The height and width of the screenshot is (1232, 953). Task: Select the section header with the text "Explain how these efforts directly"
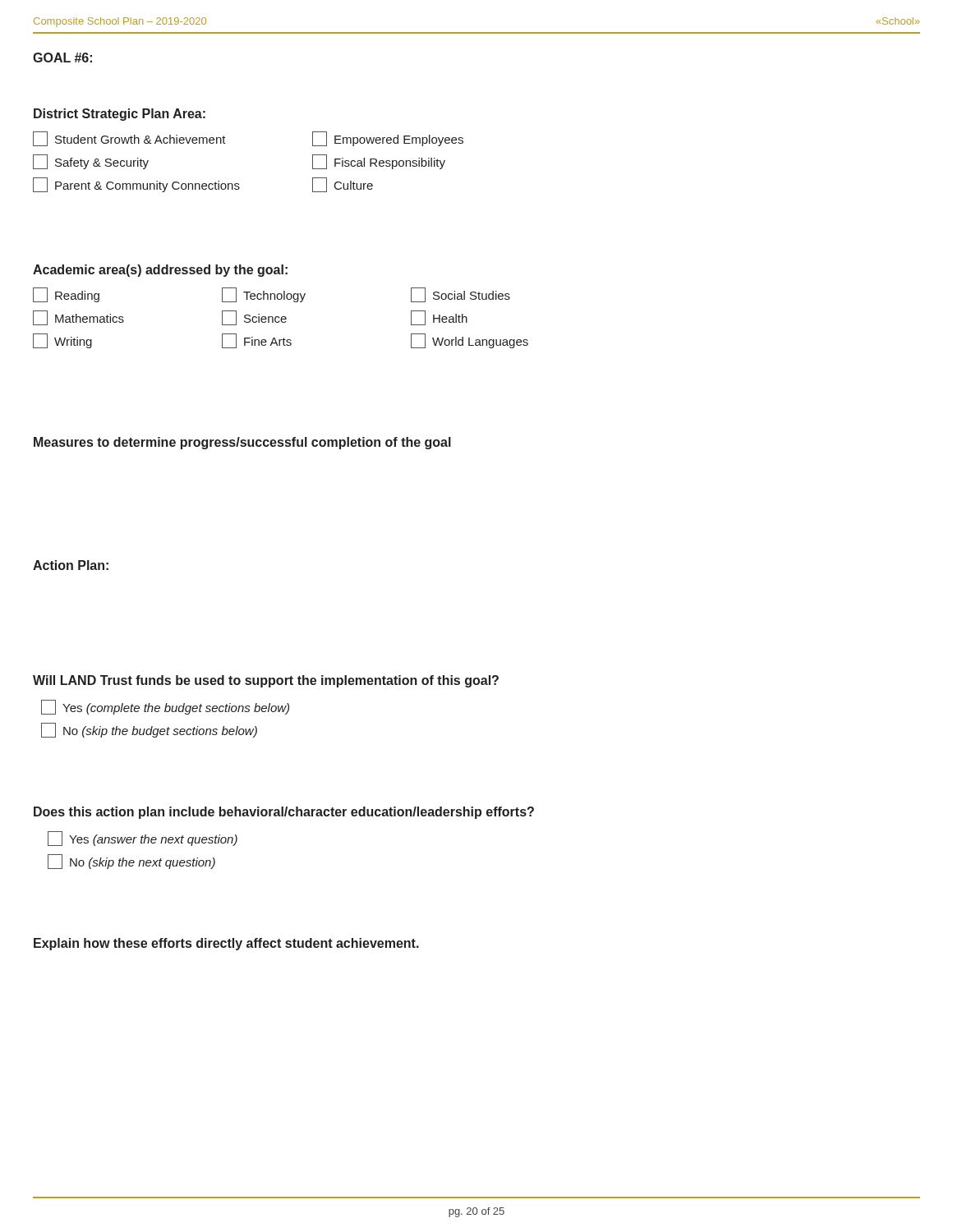(x=226, y=943)
